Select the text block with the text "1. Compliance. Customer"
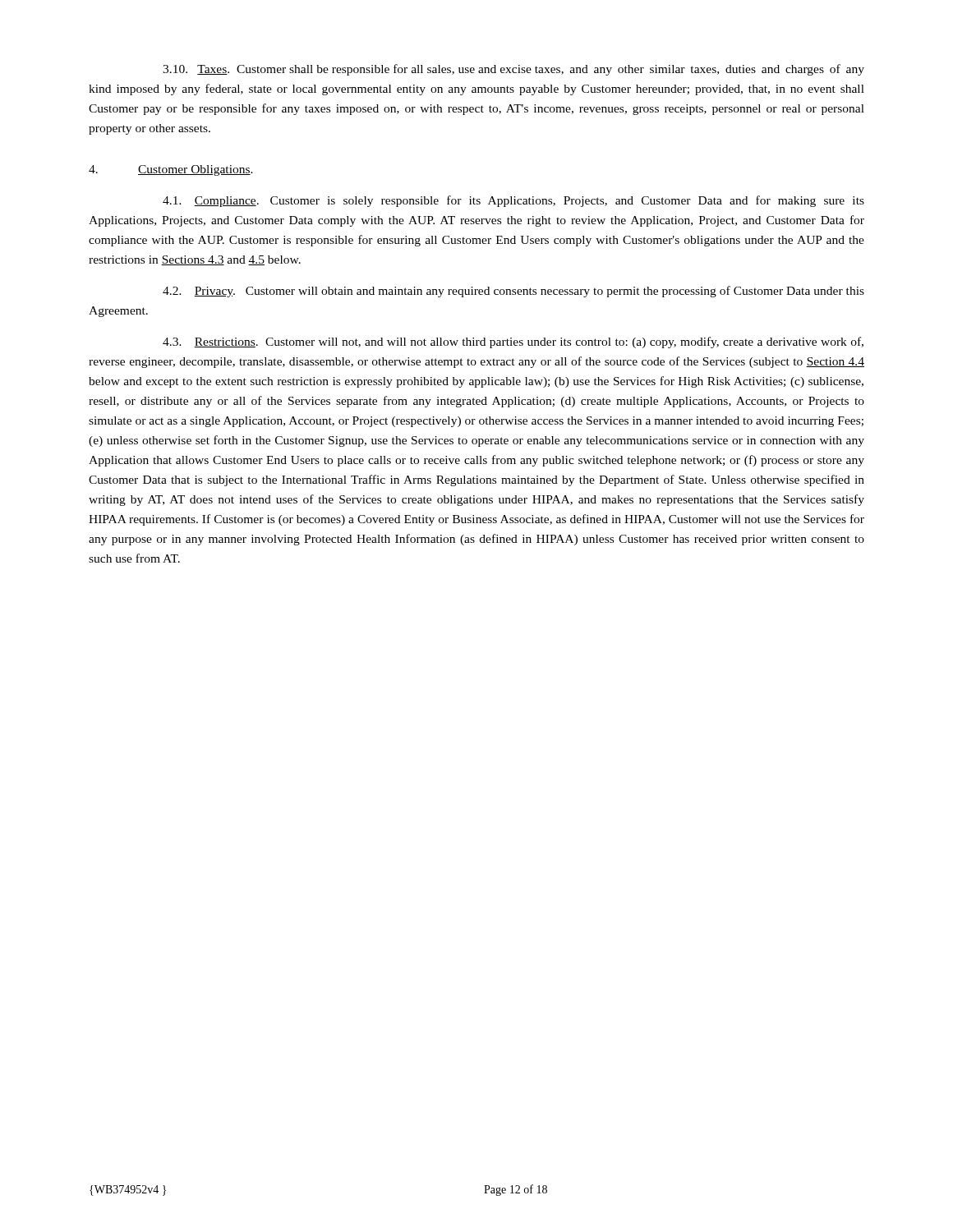 [x=476, y=230]
